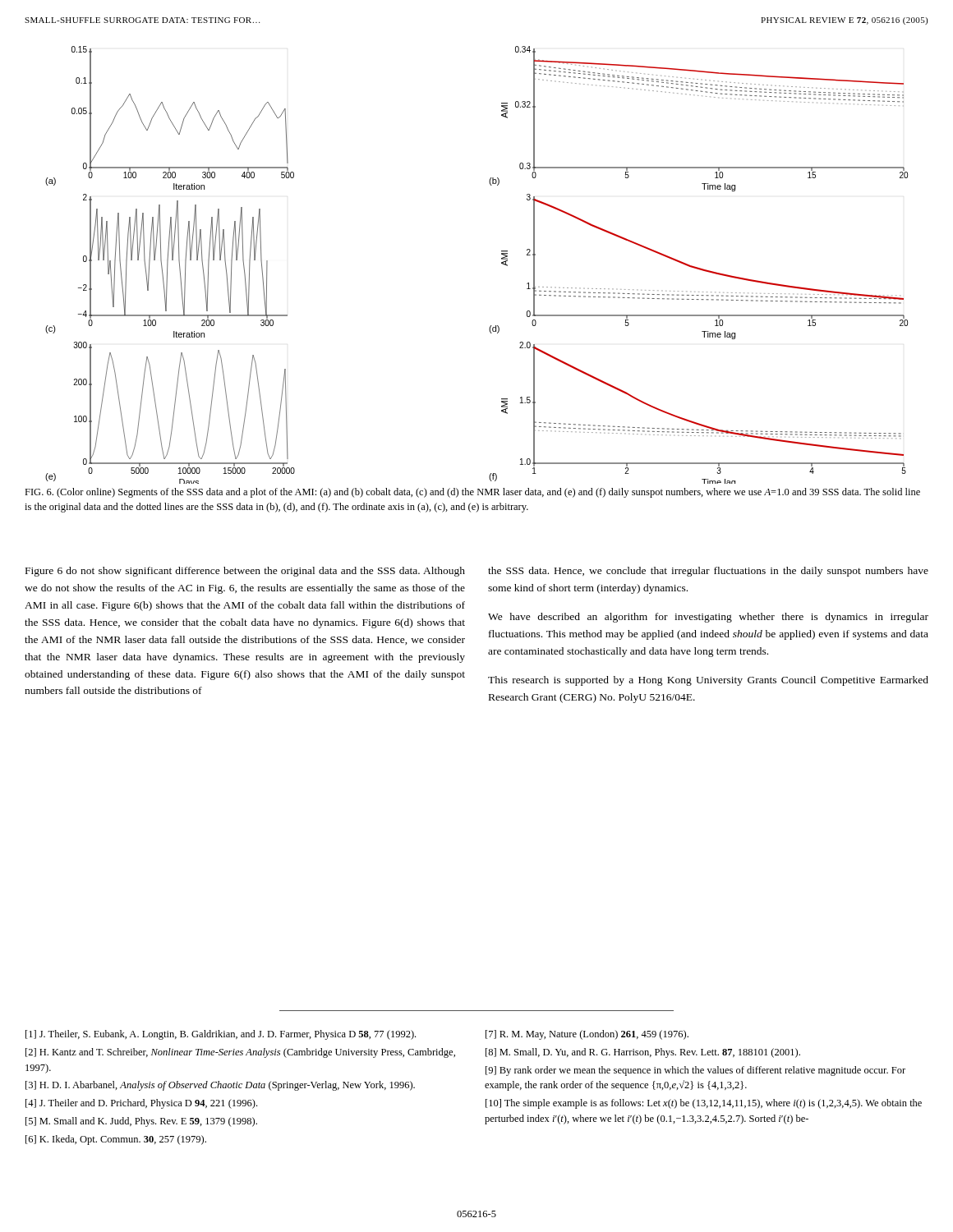Click on the list item with the text "[5] M. Small and K. Judd, Phys."
Image resolution: width=953 pixels, height=1232 pixels.
[x=141, y=1121]
